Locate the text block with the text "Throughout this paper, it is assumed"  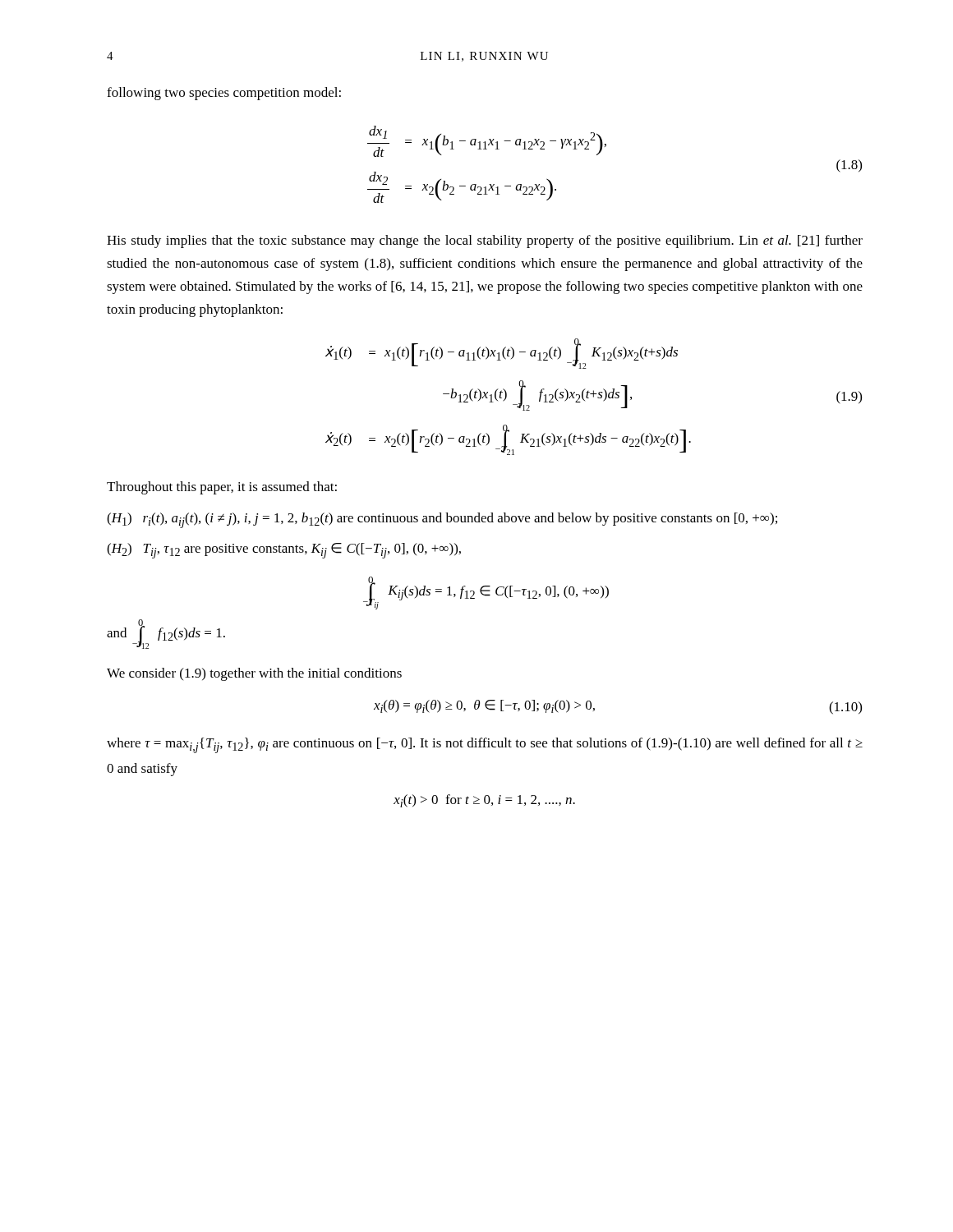[222, 487]
